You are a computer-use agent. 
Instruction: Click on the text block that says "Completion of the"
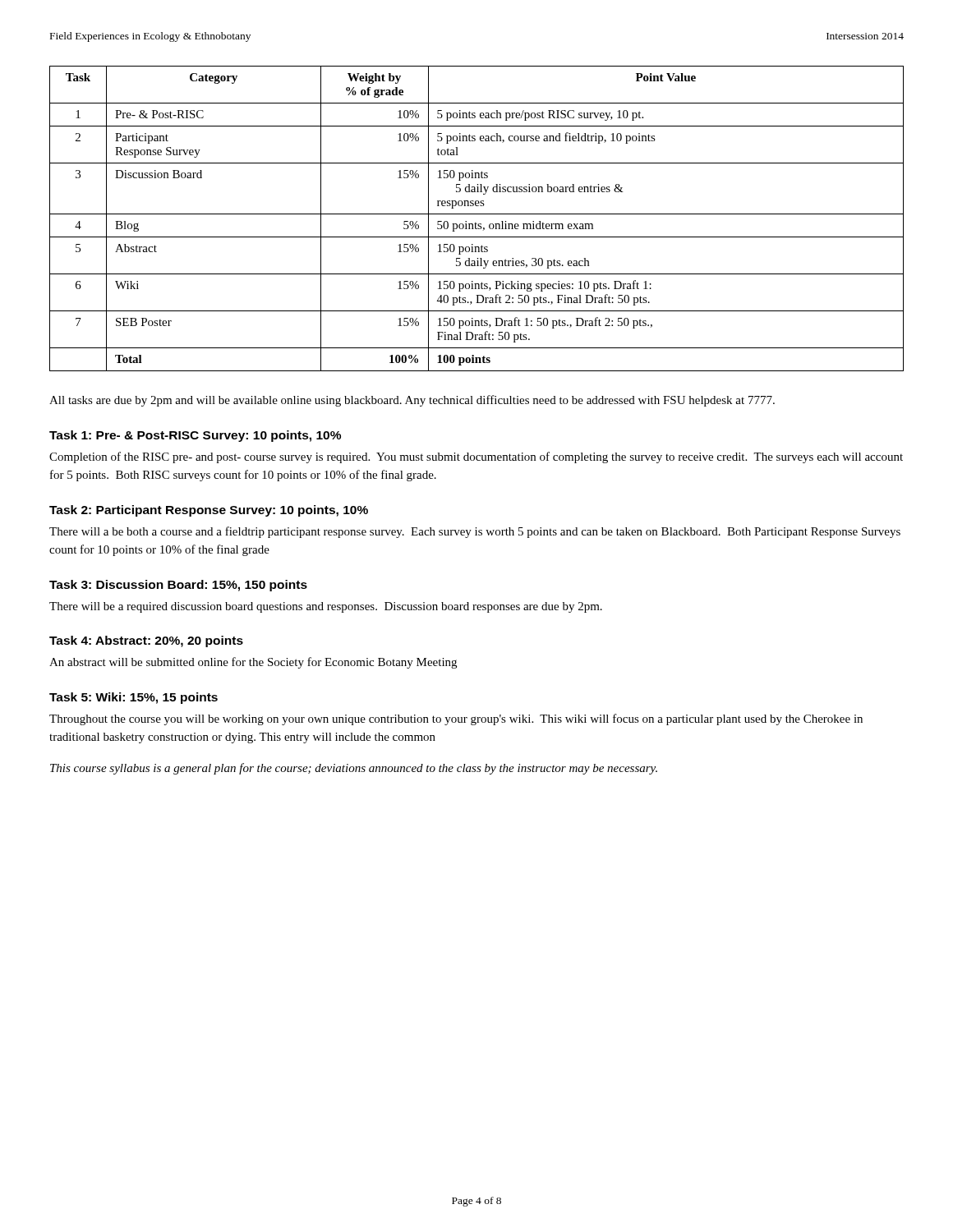pyautogui.click(x=476, y=466)
